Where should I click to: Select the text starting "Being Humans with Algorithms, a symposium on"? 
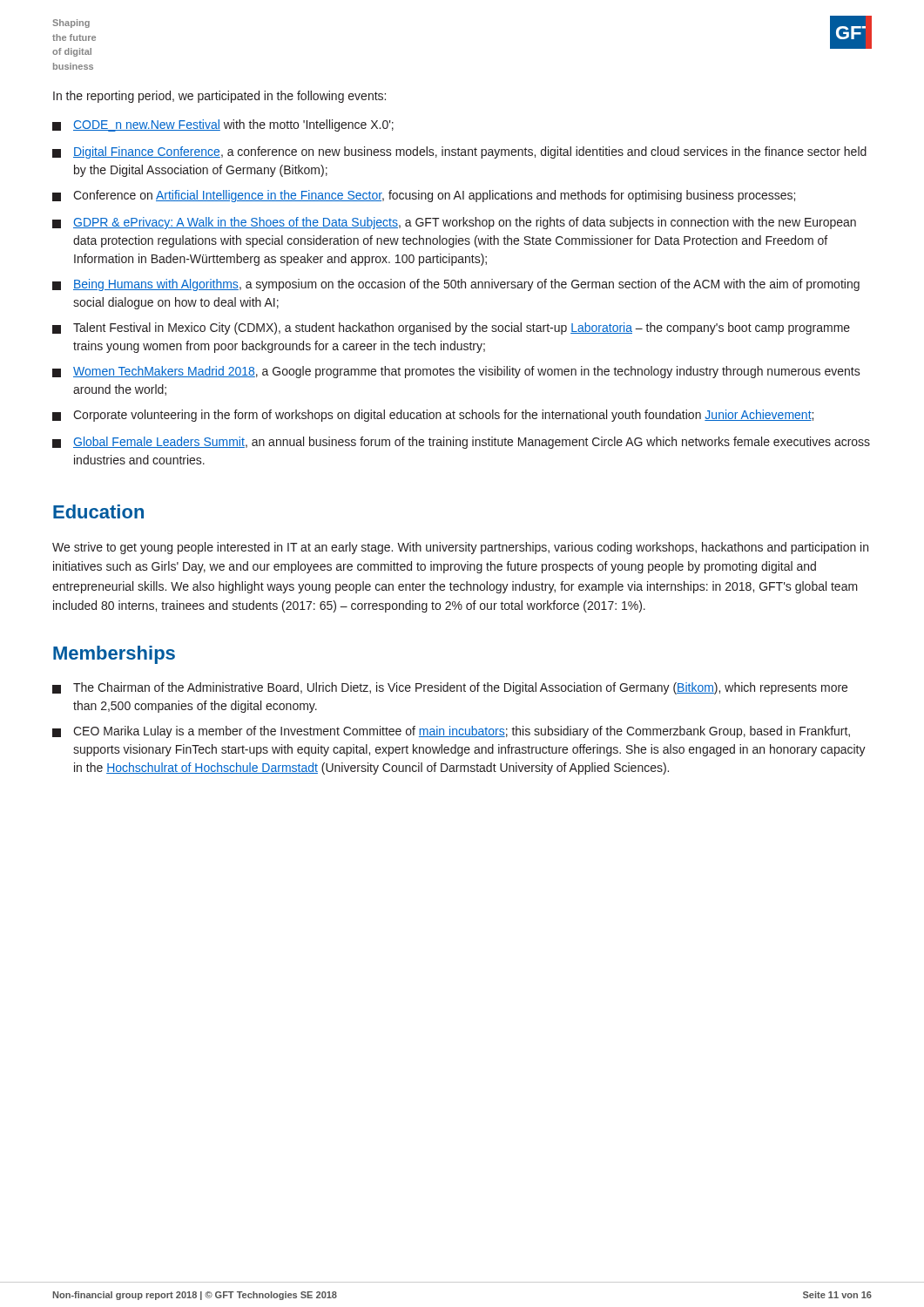point(462,294)
